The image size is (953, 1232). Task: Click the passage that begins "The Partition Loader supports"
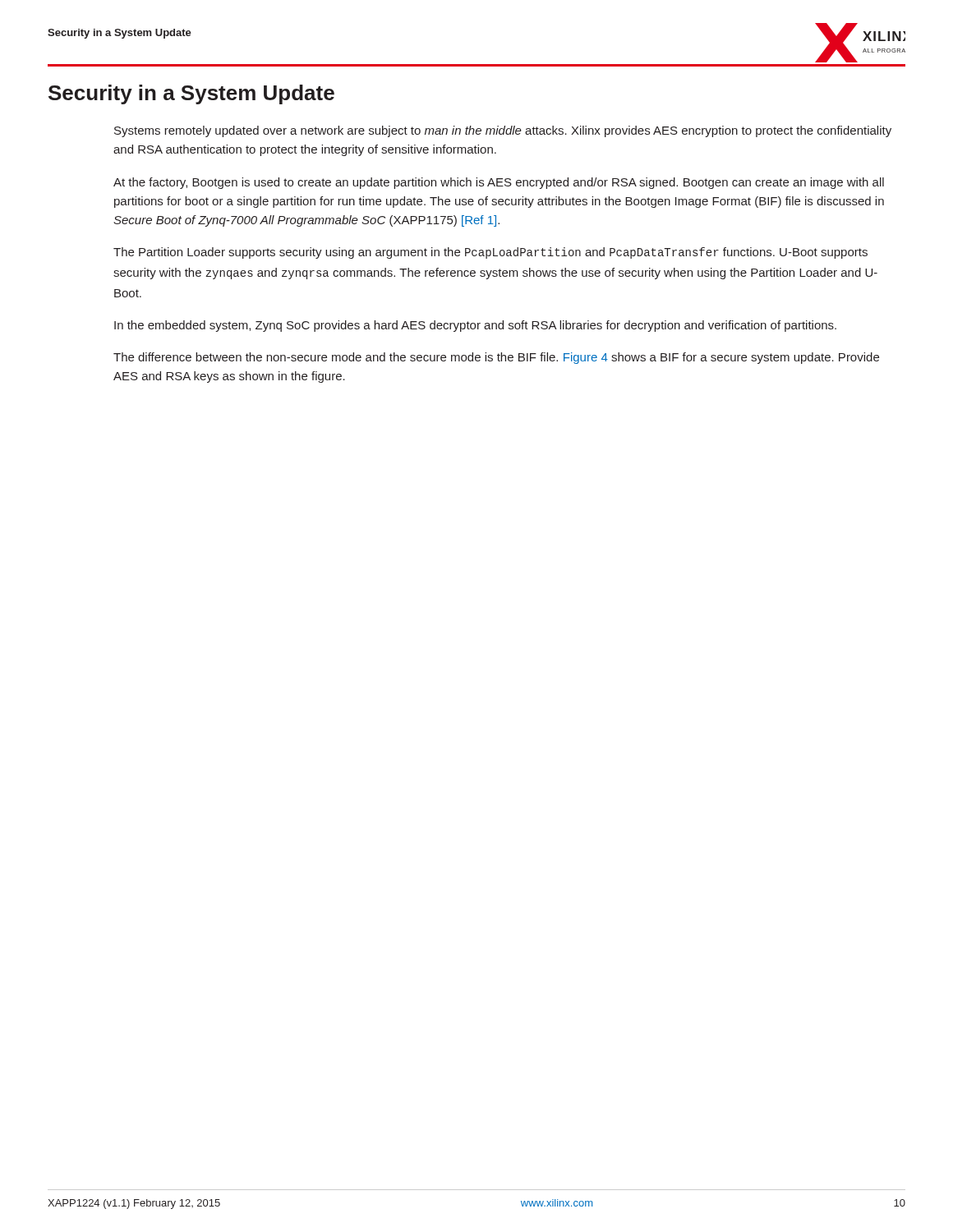point(496,272)
